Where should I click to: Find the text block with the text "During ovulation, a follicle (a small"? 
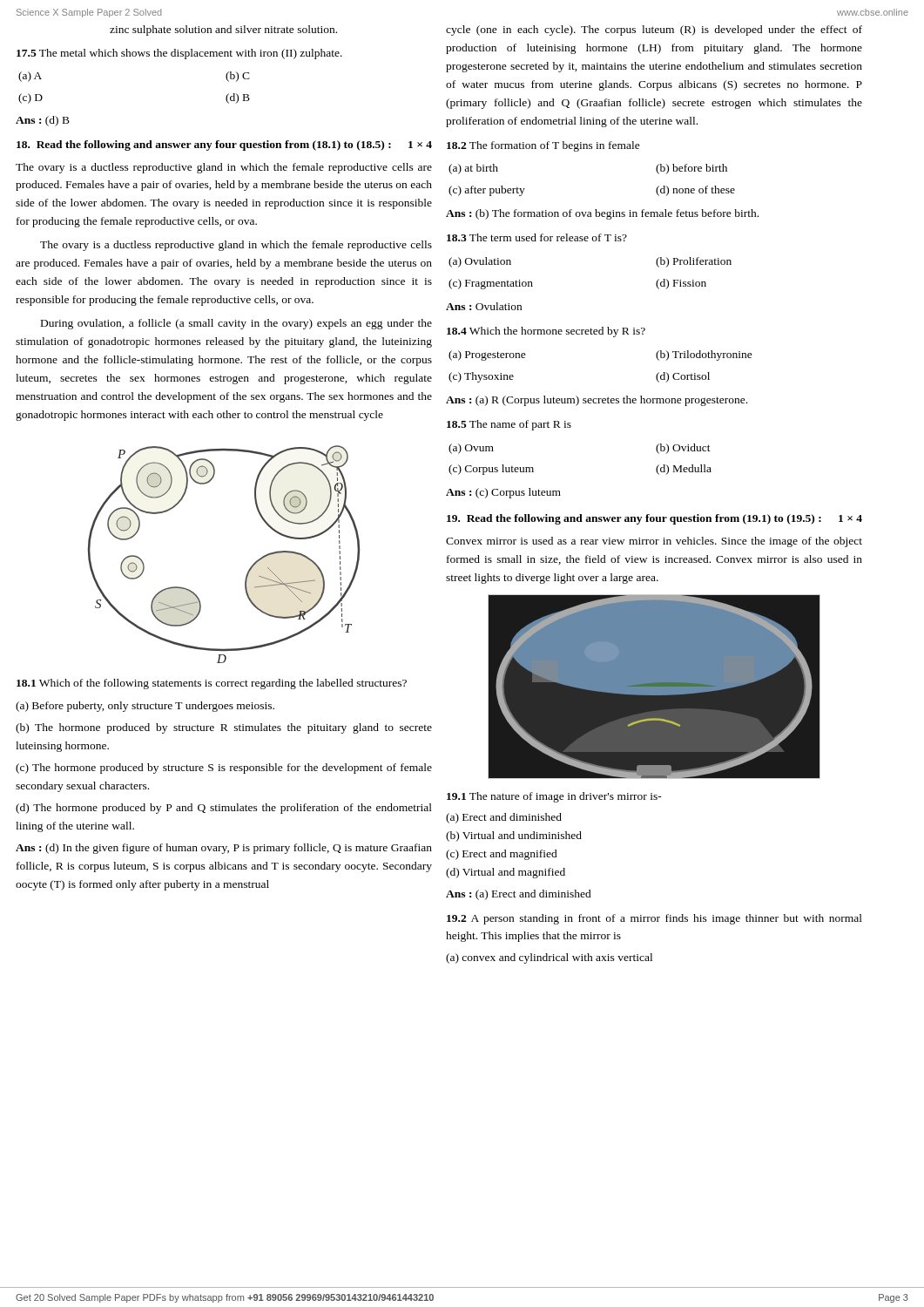224,368
